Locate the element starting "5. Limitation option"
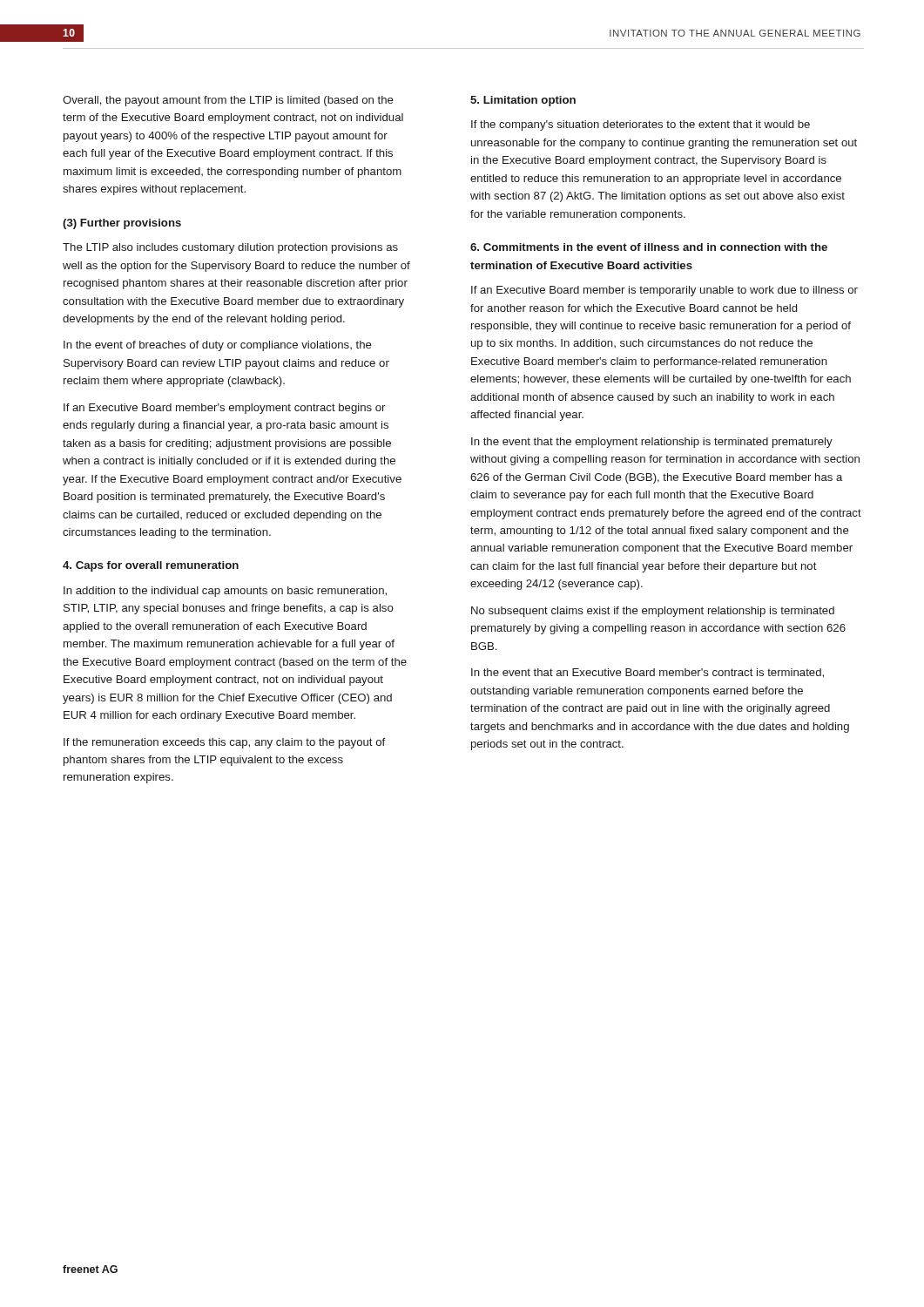The image size is (924, 1307). coord(523,101)
